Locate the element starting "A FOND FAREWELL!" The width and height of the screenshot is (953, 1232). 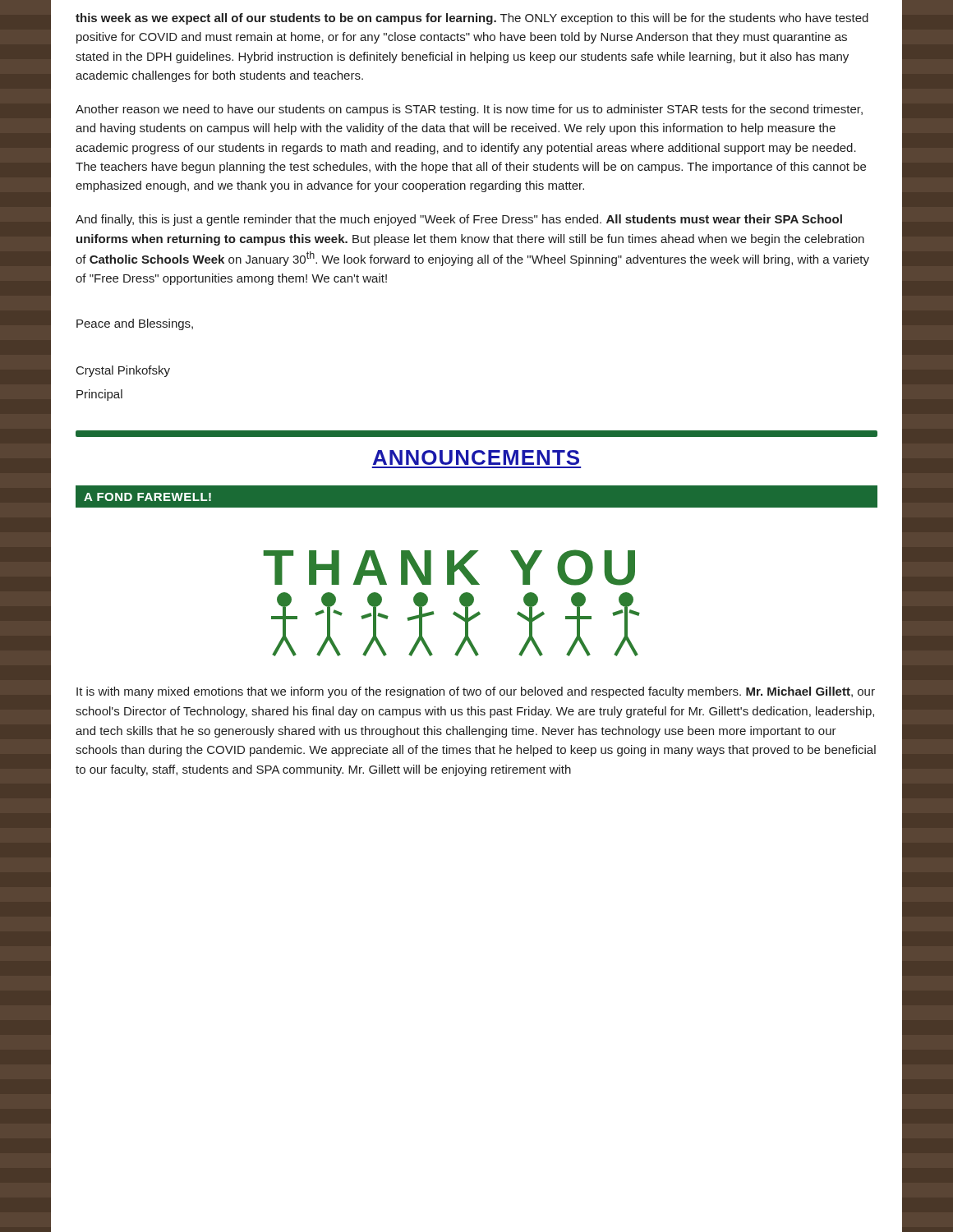[x=148, y=497]
